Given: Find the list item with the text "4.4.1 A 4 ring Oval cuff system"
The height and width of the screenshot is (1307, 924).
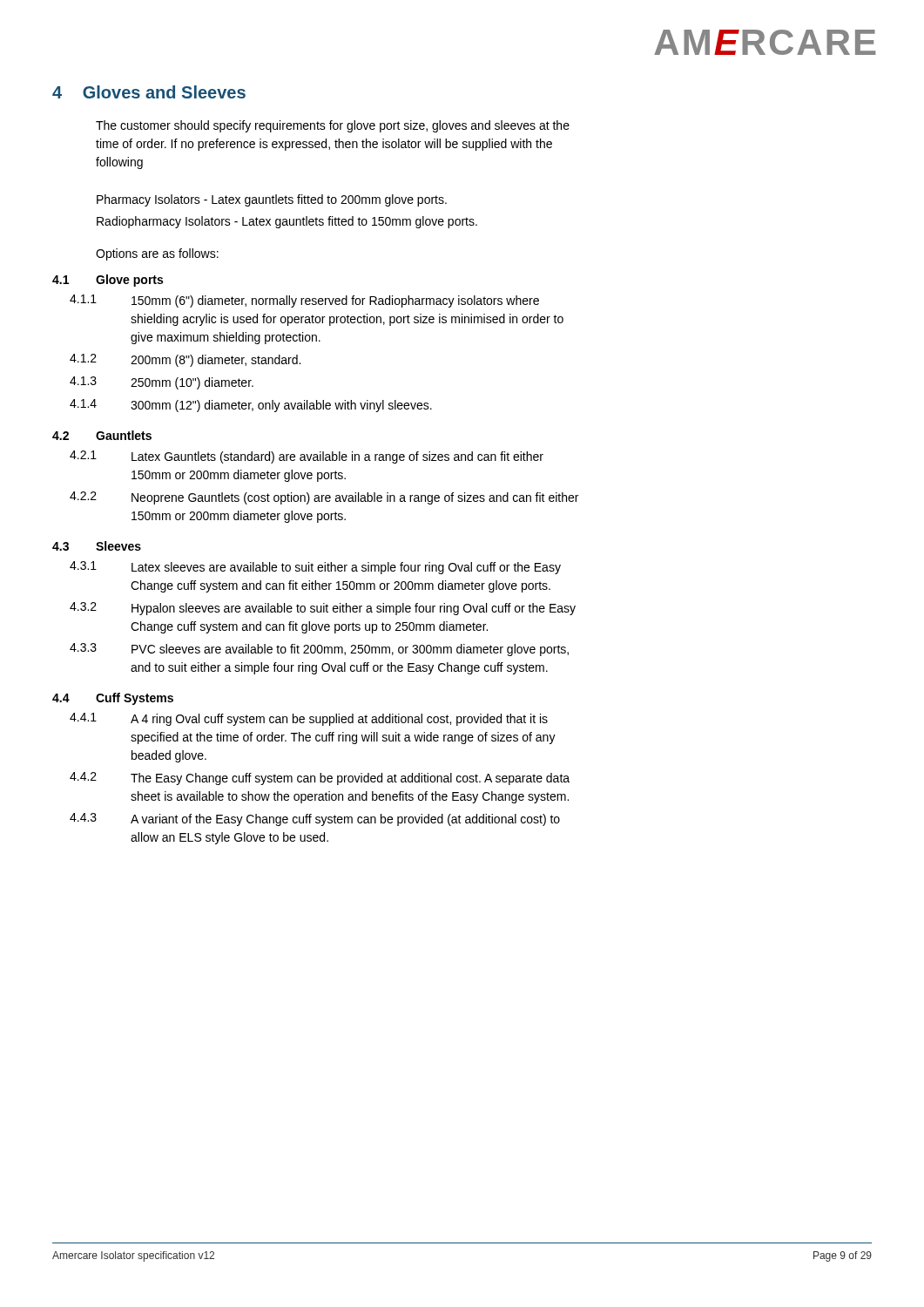Looking at the screenshot, I should (471, 738).
